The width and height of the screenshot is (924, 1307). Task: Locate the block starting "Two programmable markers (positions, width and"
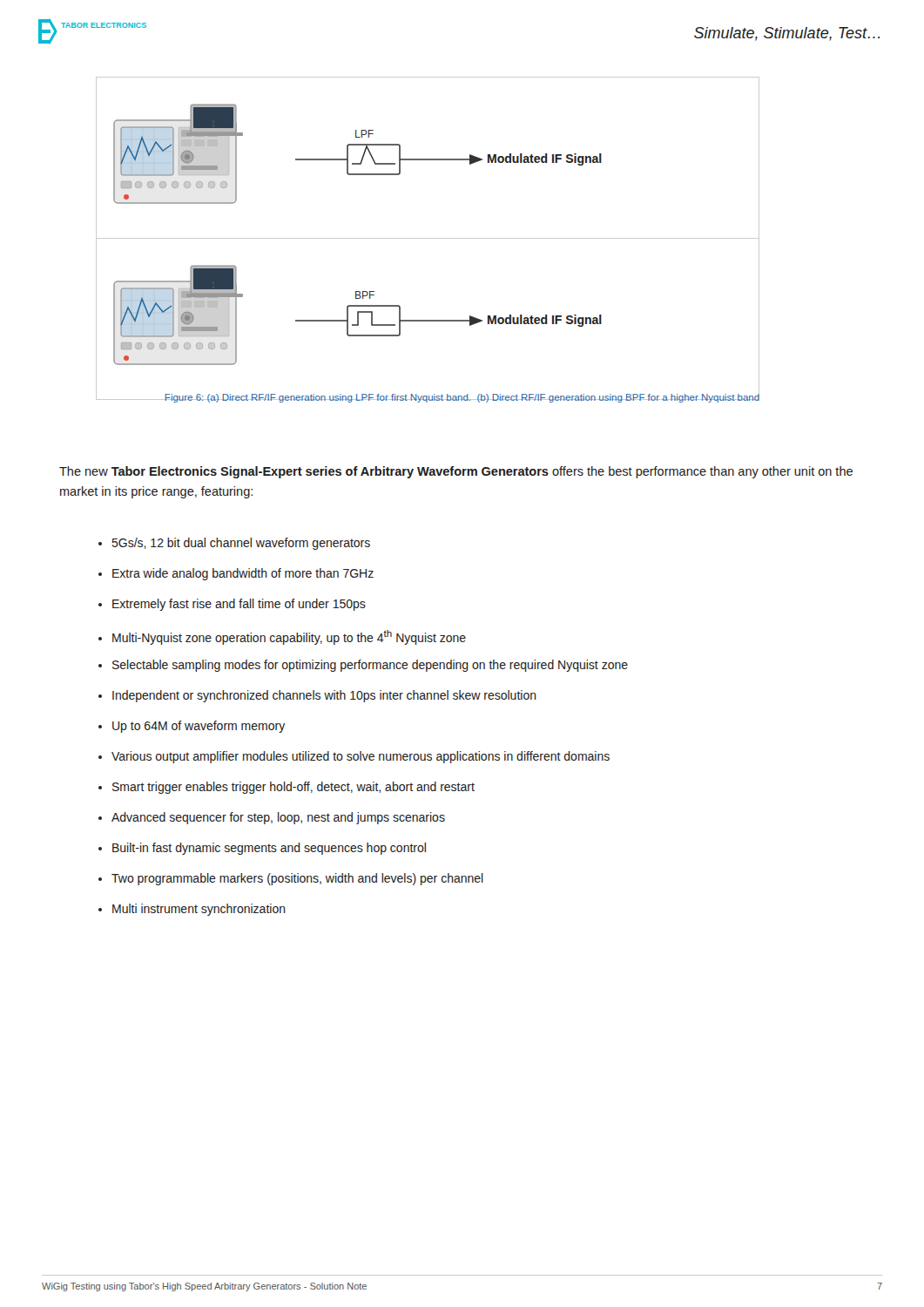(462, 879)
